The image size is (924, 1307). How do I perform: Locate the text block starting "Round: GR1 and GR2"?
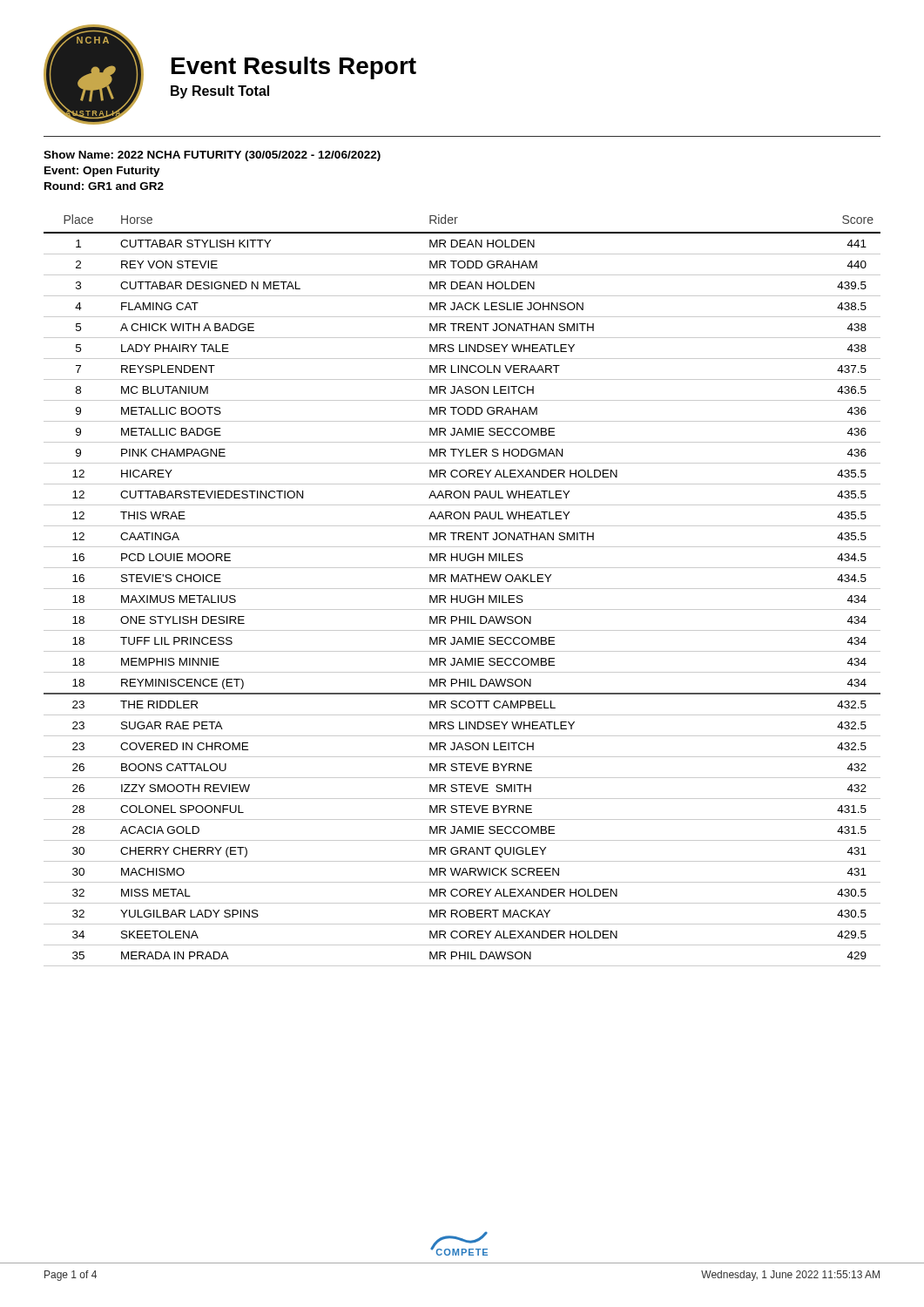pos(104,186)
